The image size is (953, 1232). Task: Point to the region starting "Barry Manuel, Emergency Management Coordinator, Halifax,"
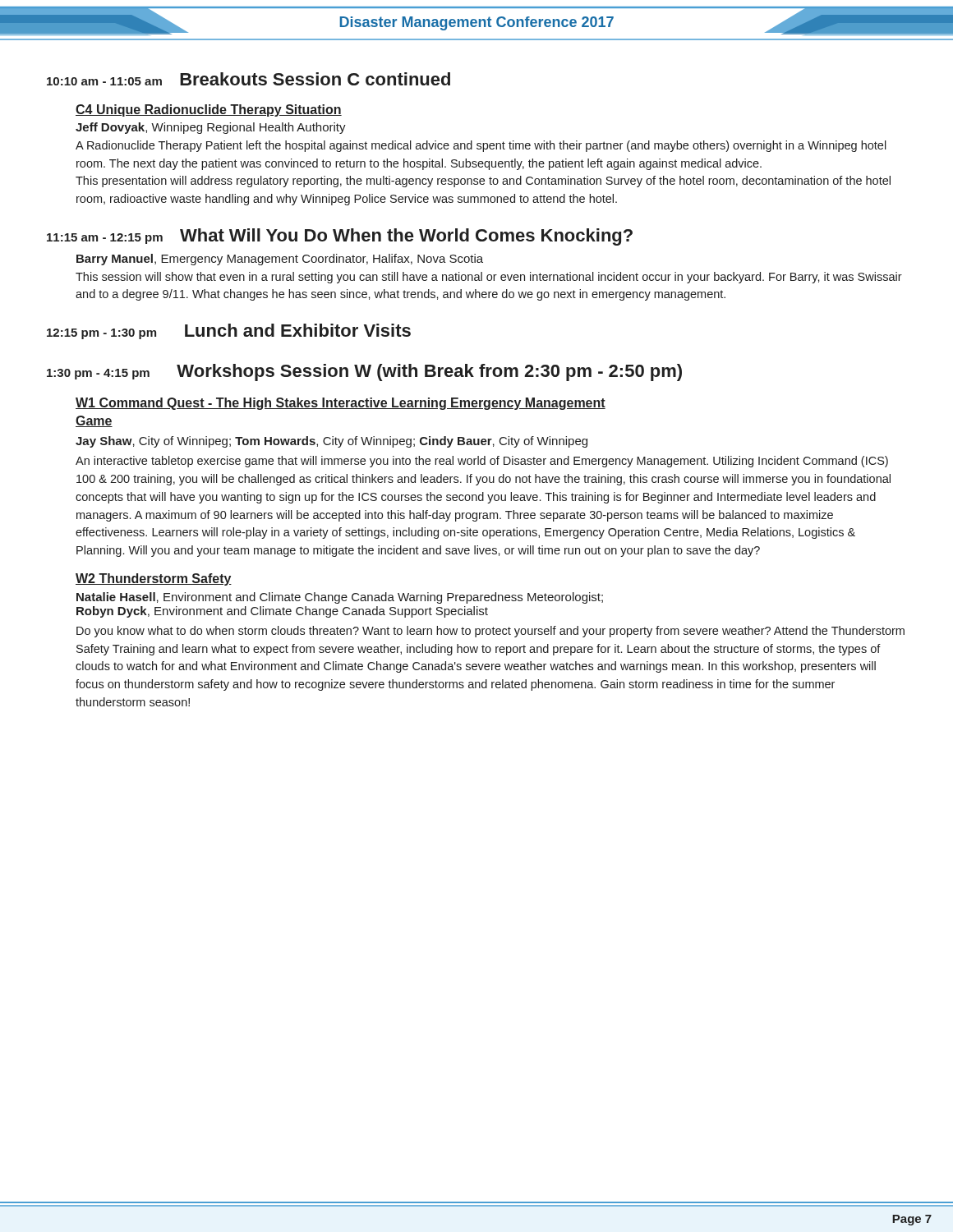tap(279, 258)
